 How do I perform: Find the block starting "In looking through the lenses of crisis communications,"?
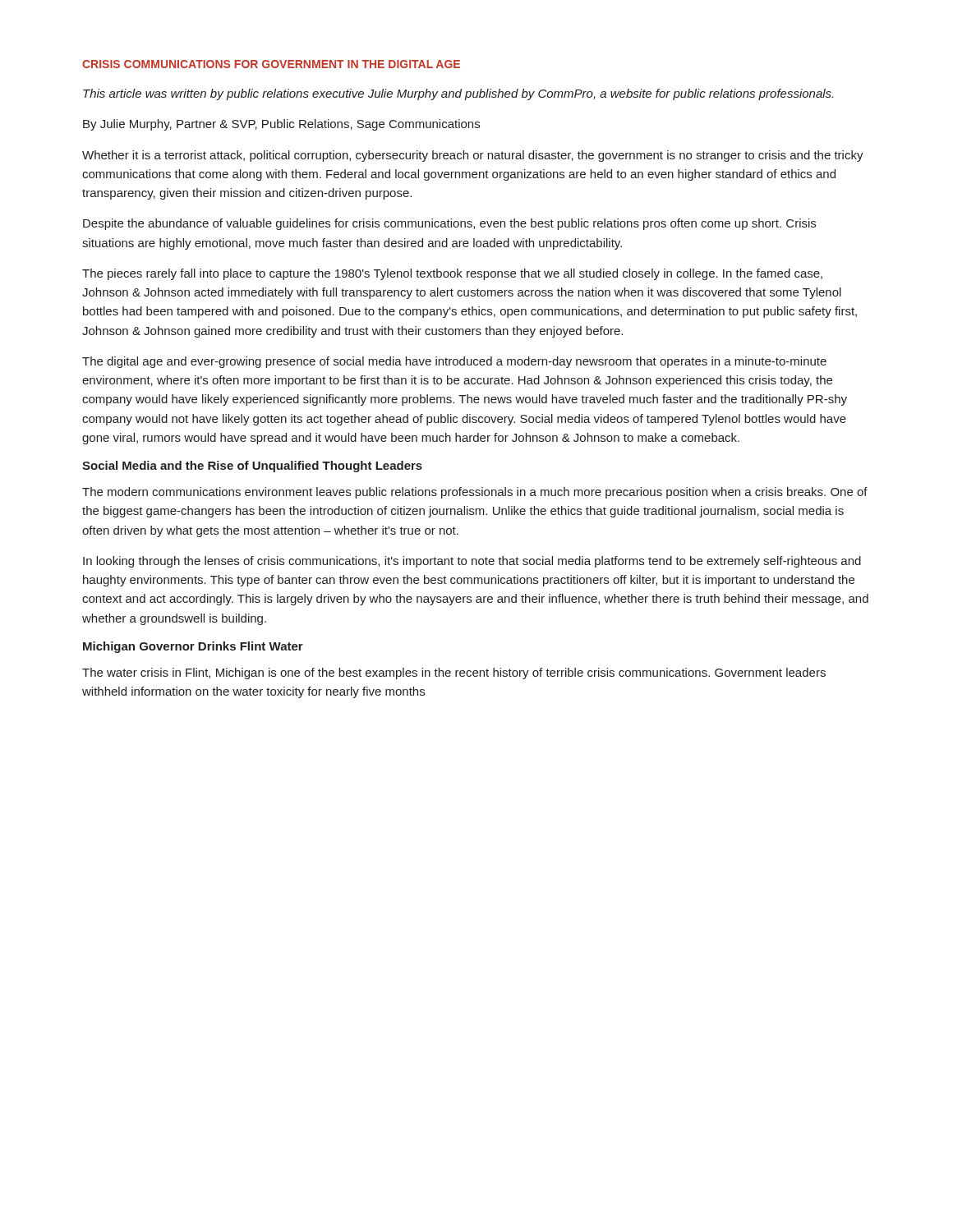(x=475, y=589)
